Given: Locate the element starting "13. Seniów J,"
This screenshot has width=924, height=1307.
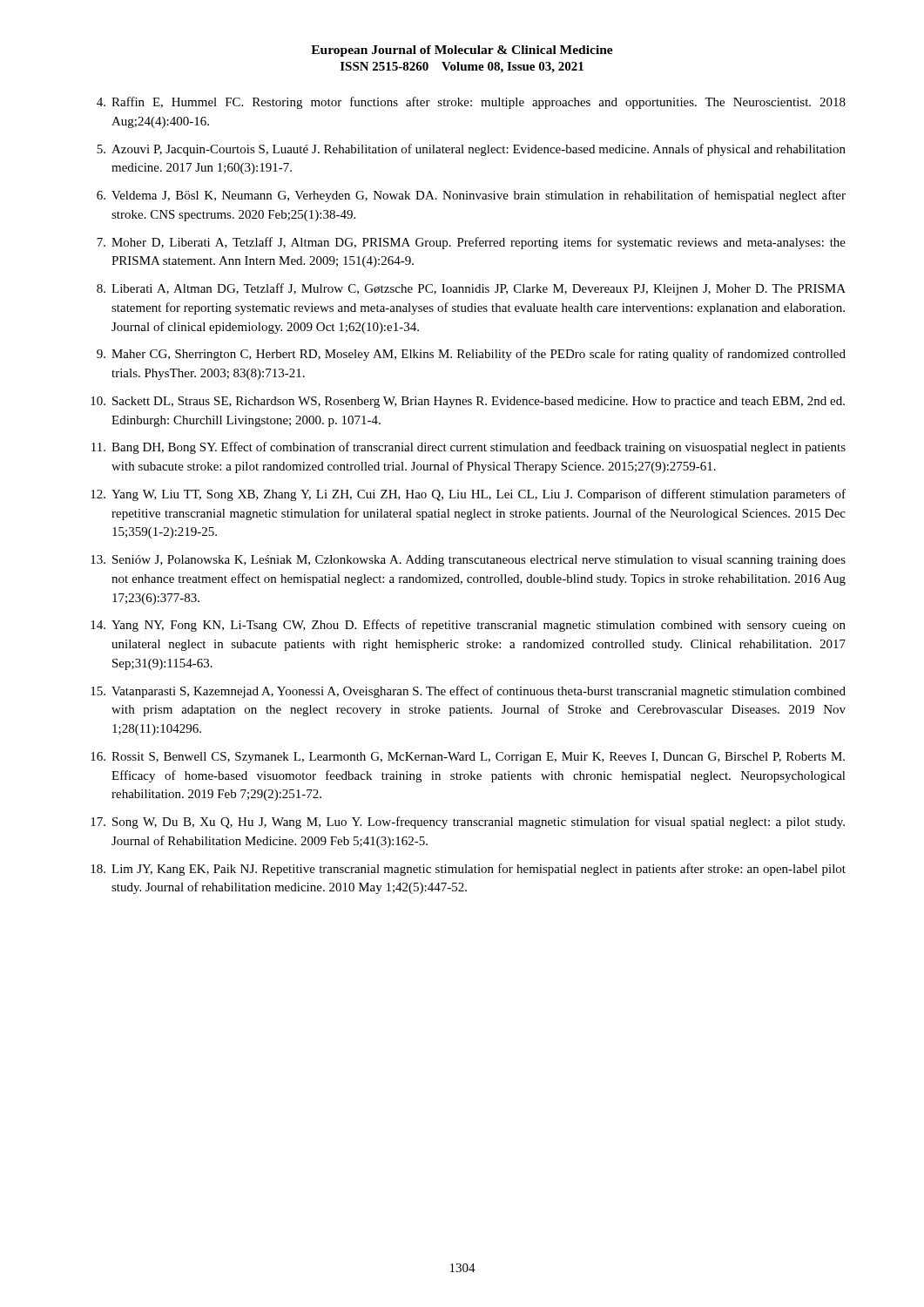Looking at the screenshot, I should [462, 579].
